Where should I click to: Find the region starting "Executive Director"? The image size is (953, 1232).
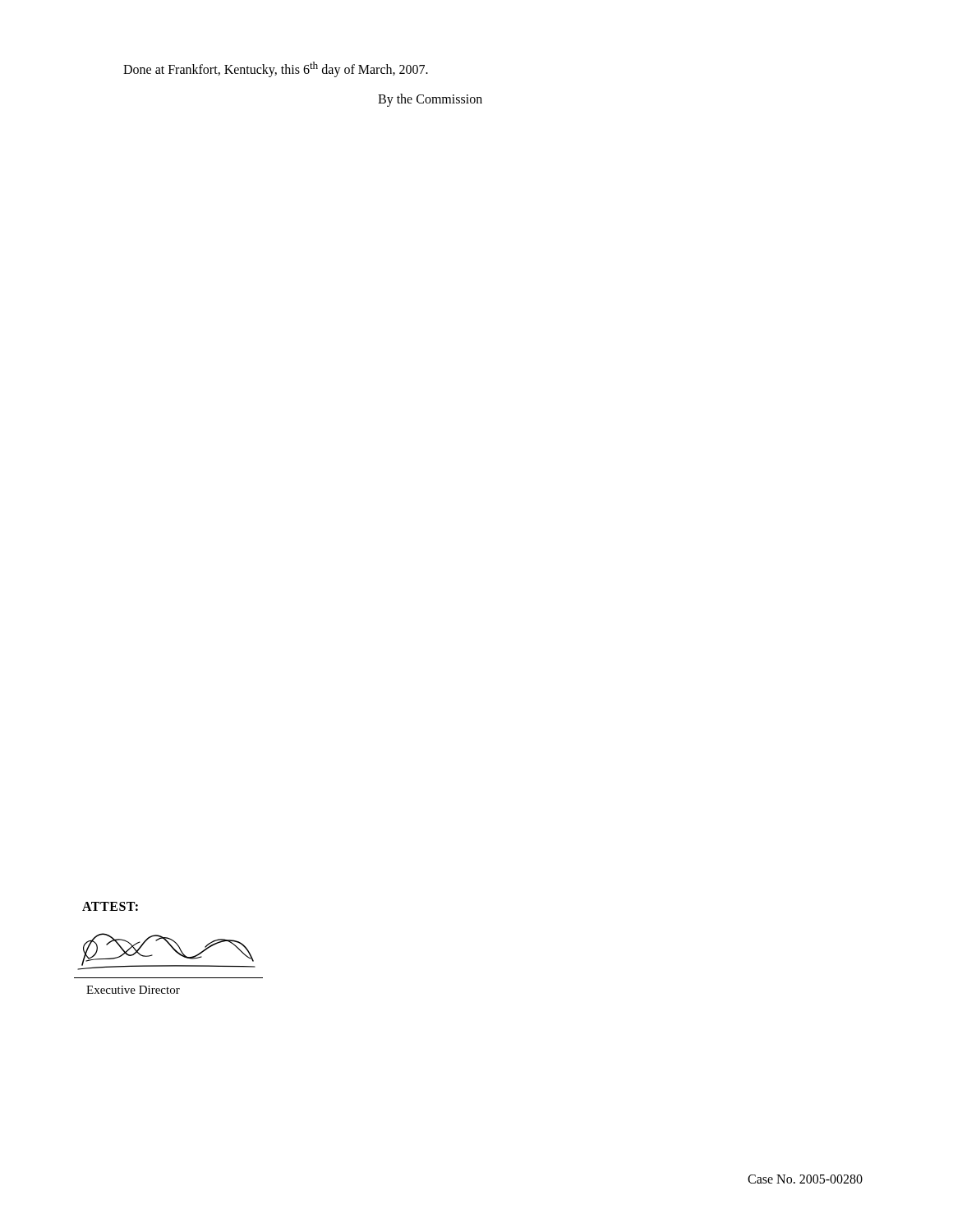click(133, 990)
